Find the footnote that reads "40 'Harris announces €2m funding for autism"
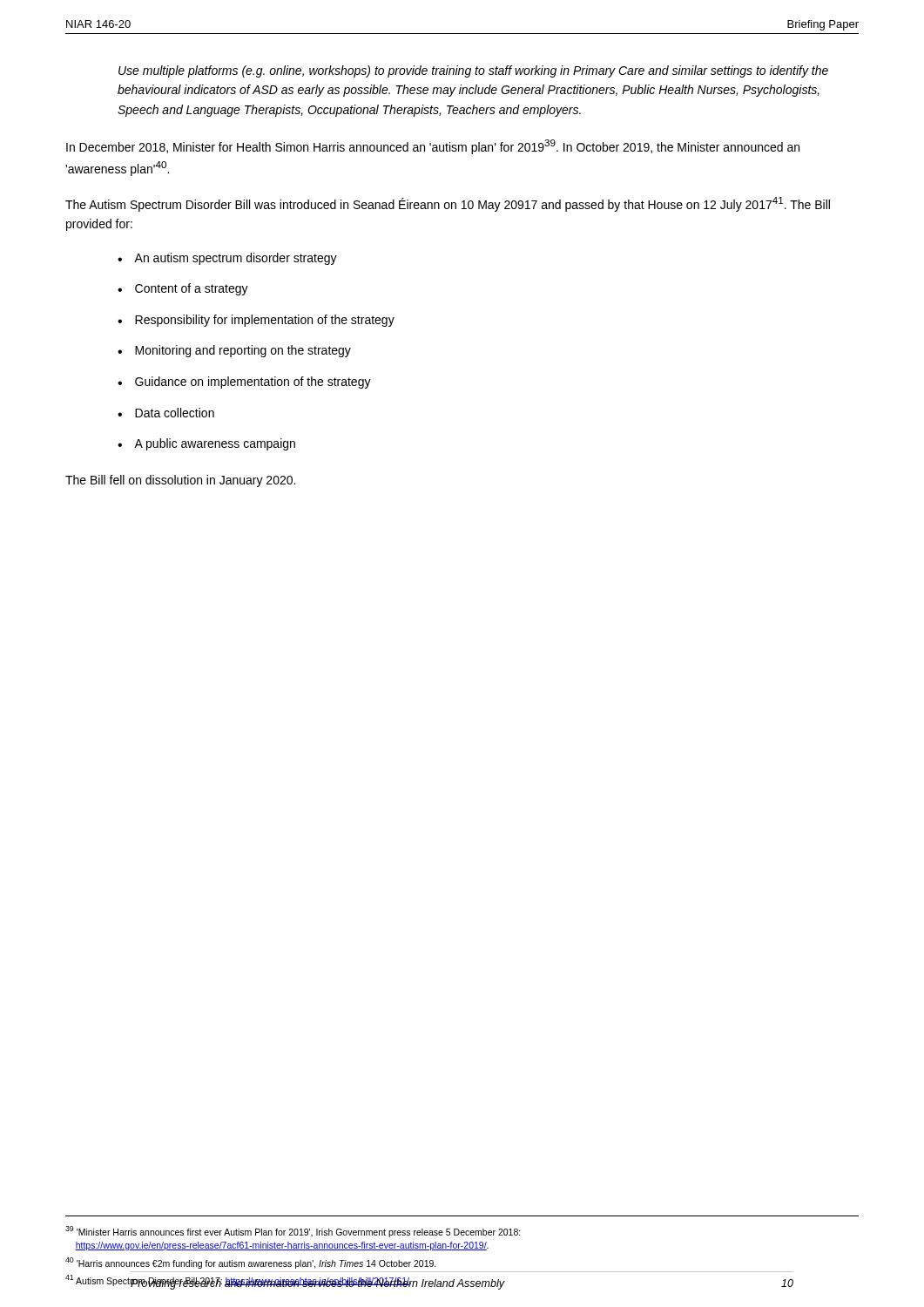The image size is (924, 1307). point(462,1262)
